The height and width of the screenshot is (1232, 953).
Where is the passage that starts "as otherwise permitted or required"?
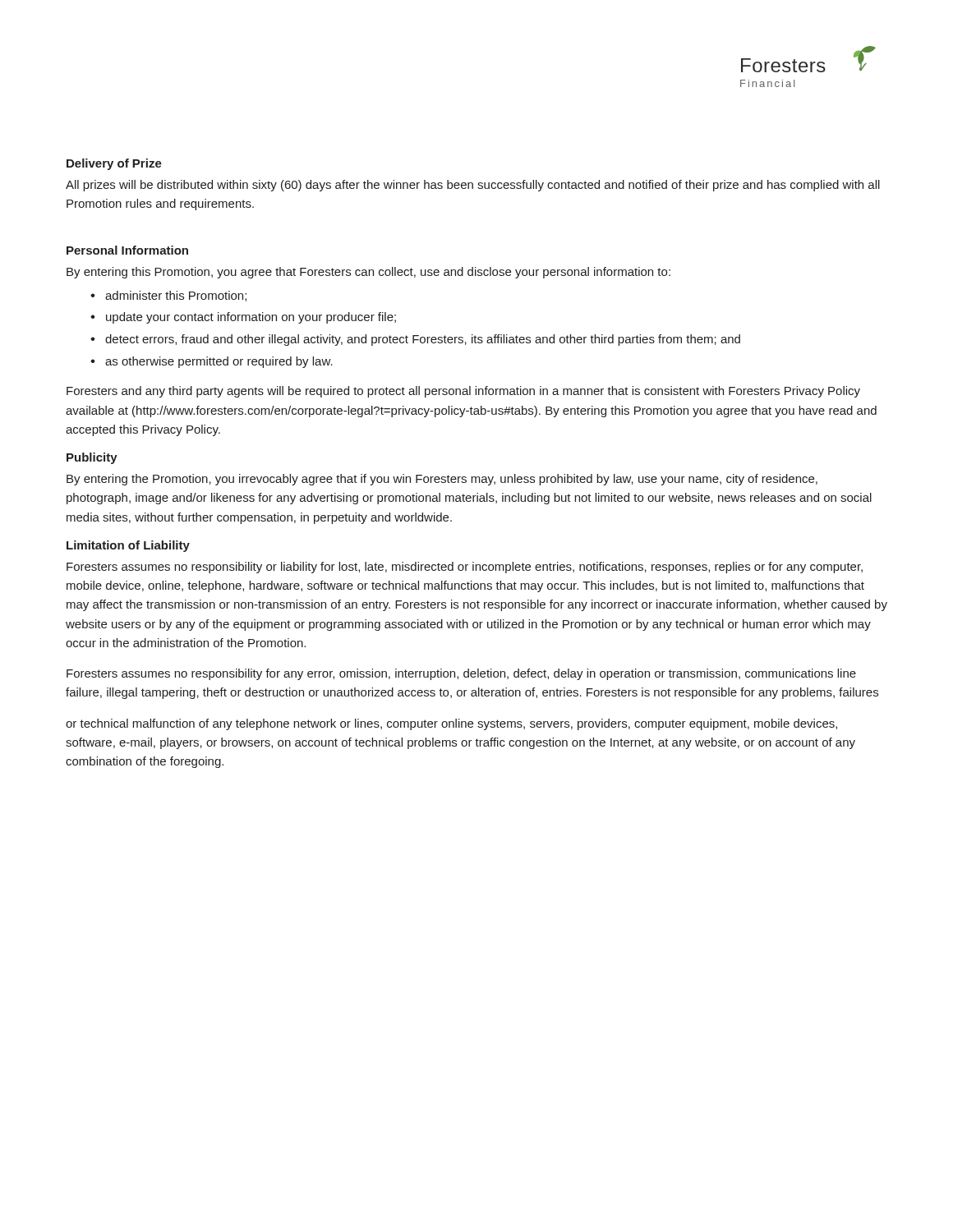coord(219,361)
